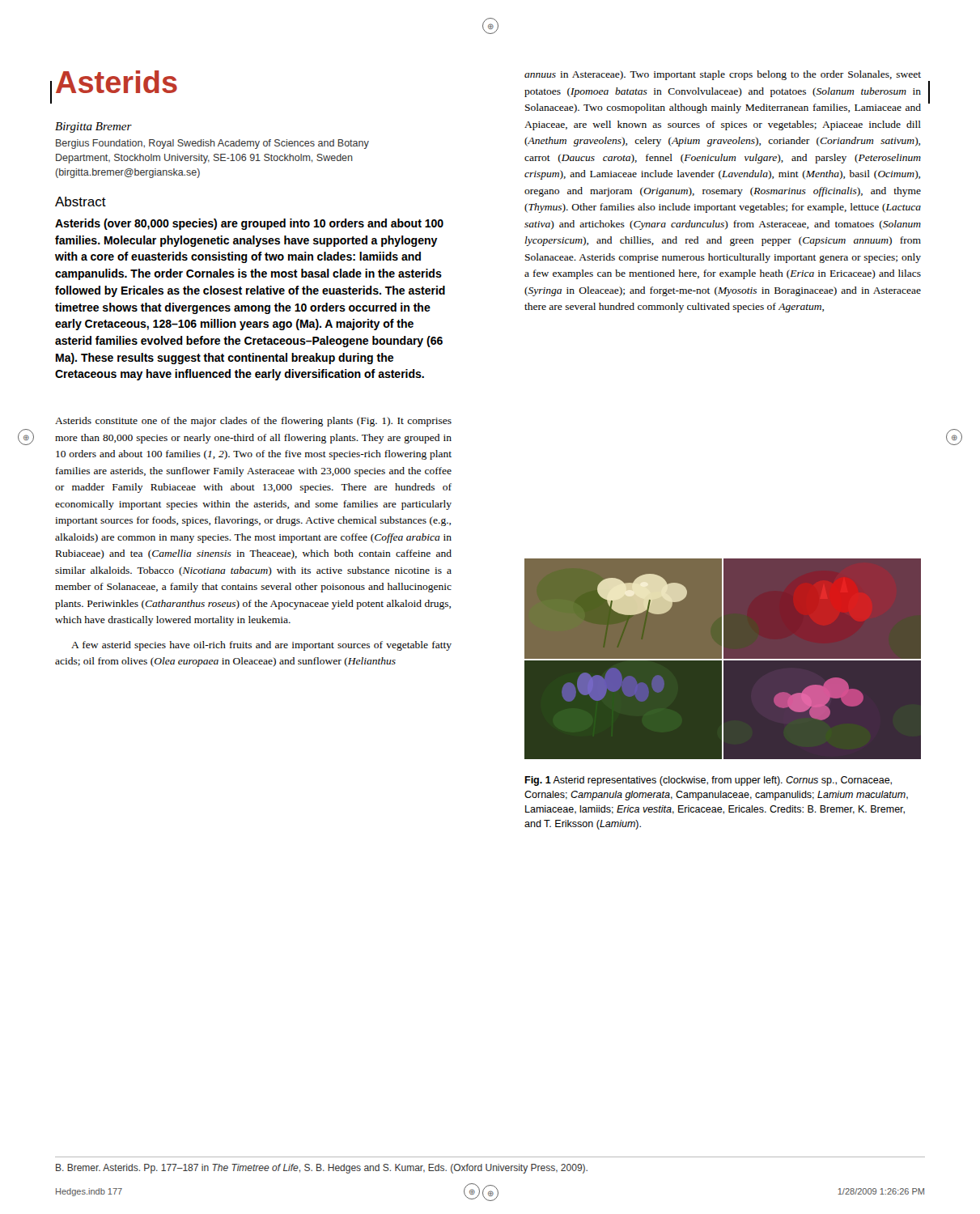Navigate to the text starting "Bergius Foundation, Royal Swedish Academy of Sciences"

click(x=253, y=158)
